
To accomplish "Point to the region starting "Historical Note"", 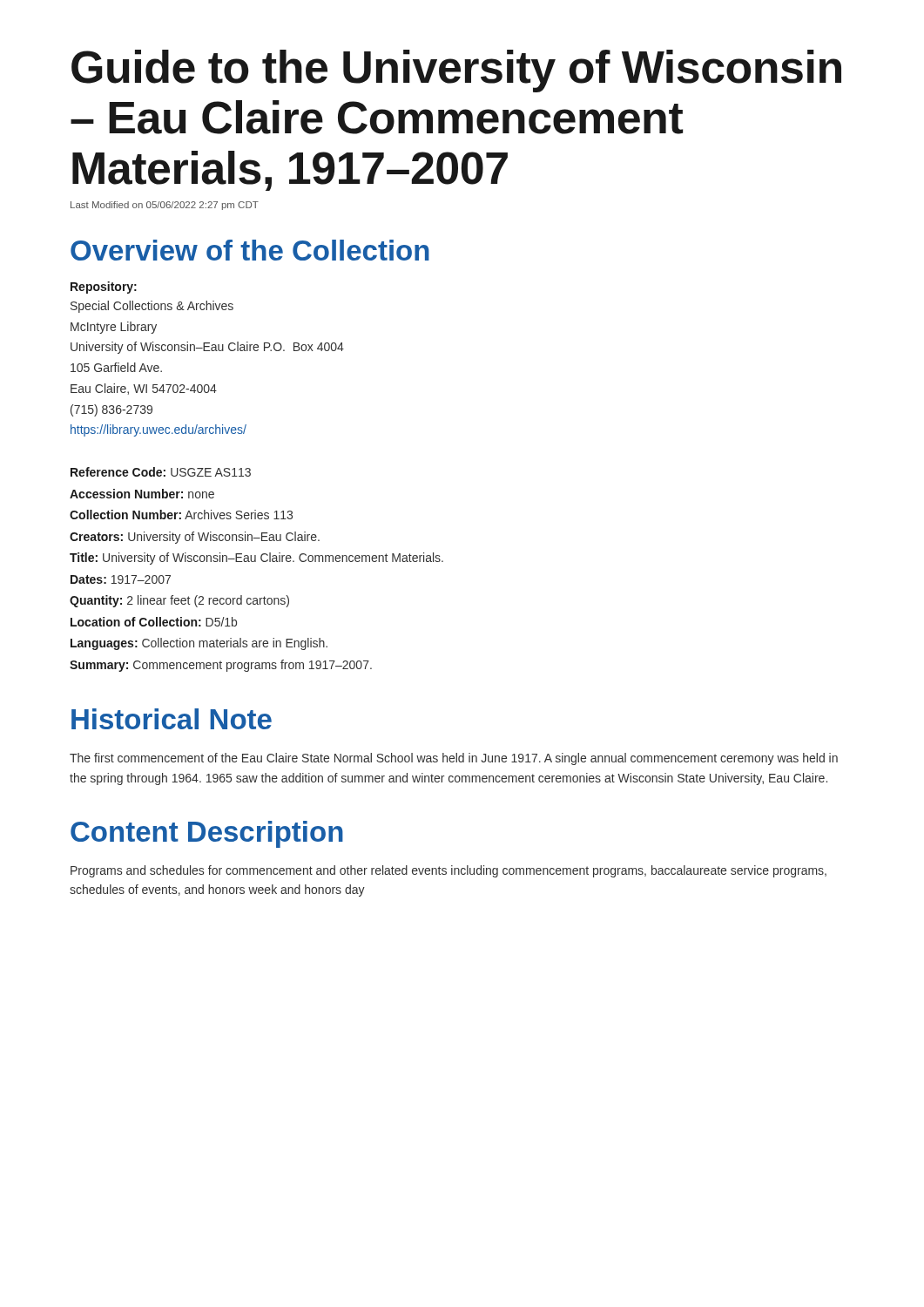I will [172, 719].
